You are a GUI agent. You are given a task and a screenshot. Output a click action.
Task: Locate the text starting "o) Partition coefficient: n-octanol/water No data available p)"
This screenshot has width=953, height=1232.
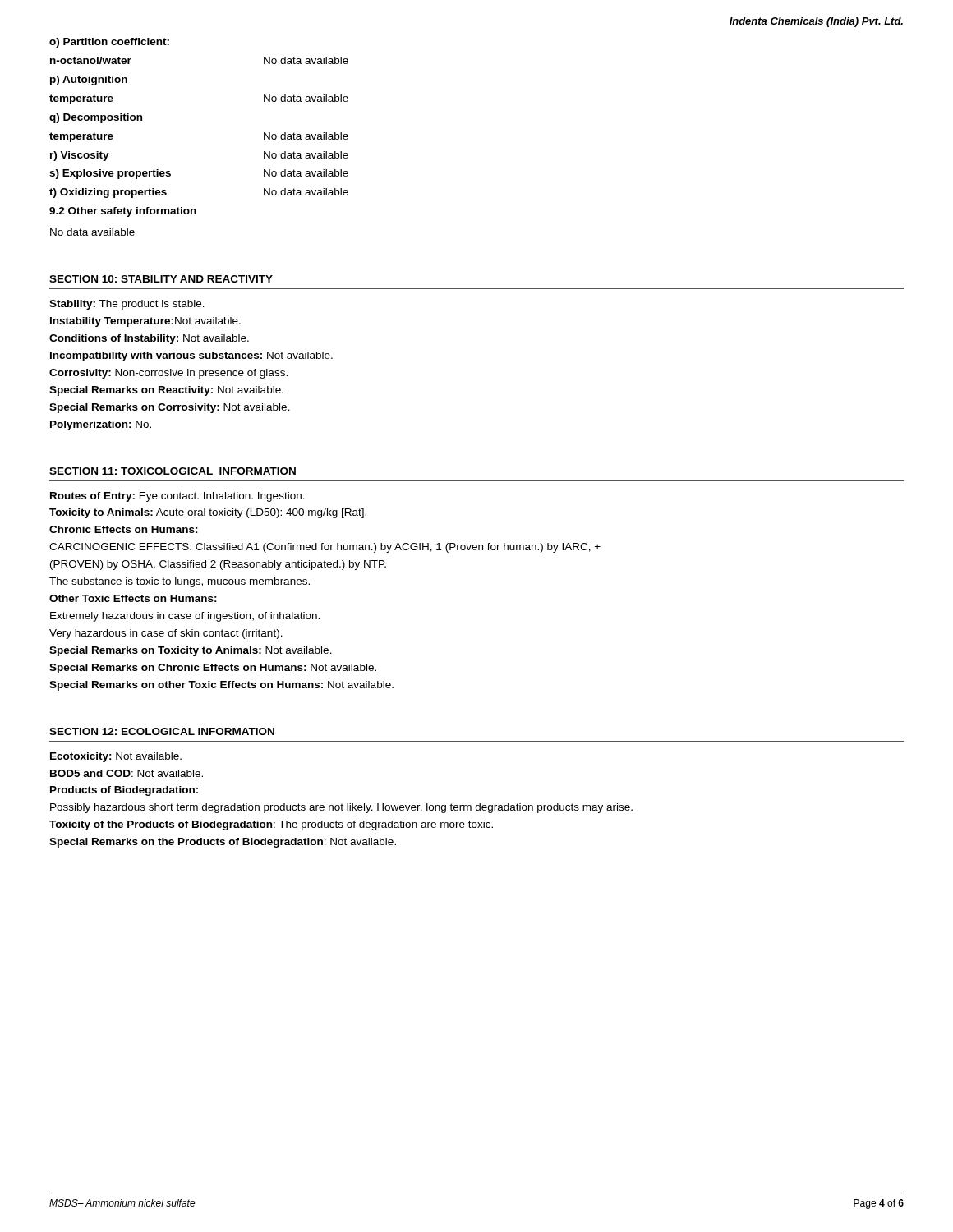[x=109, y=43]
